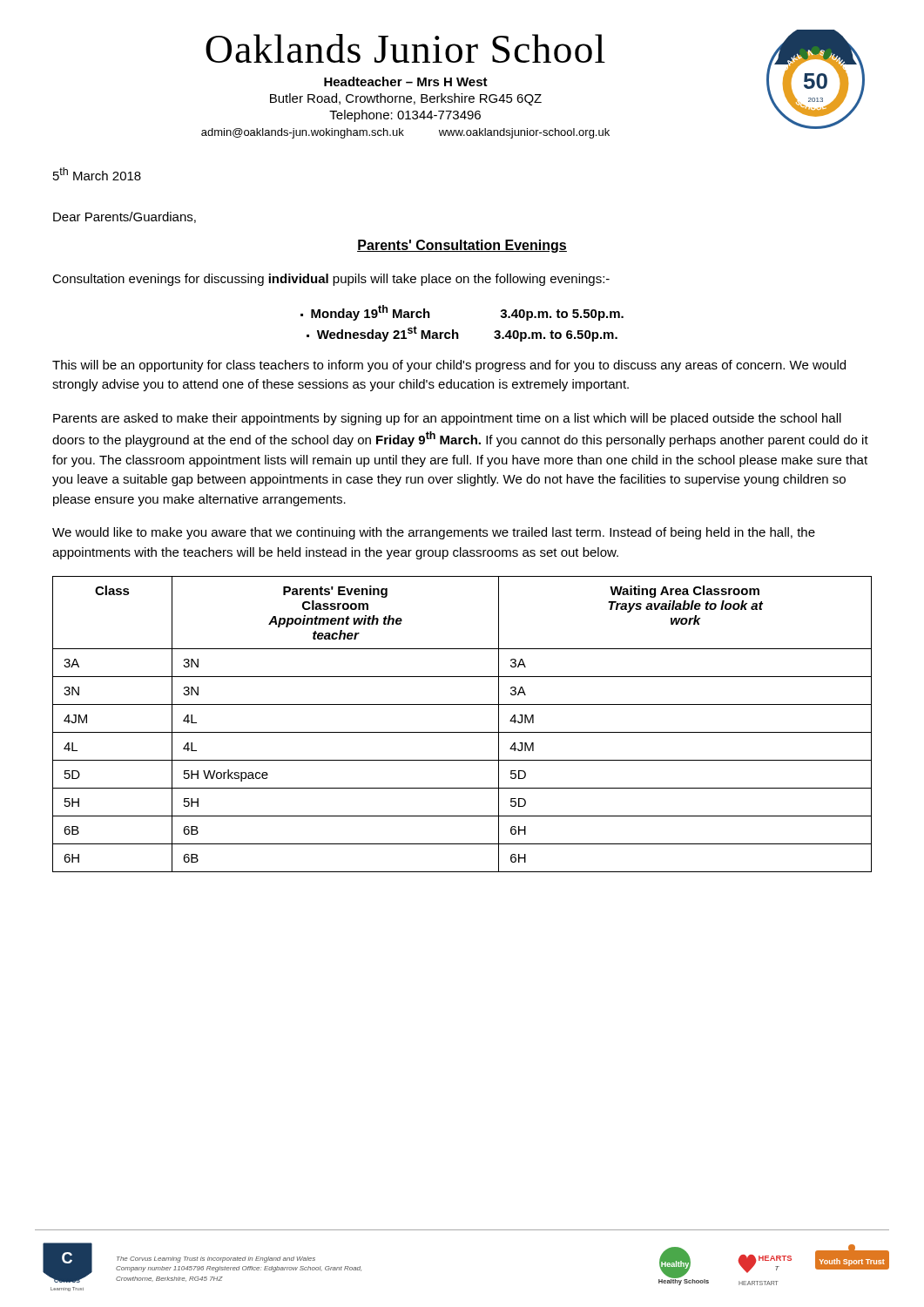Find the passage starting "The Corvus Learning Trust is incorporated"

coord(239,1269)
